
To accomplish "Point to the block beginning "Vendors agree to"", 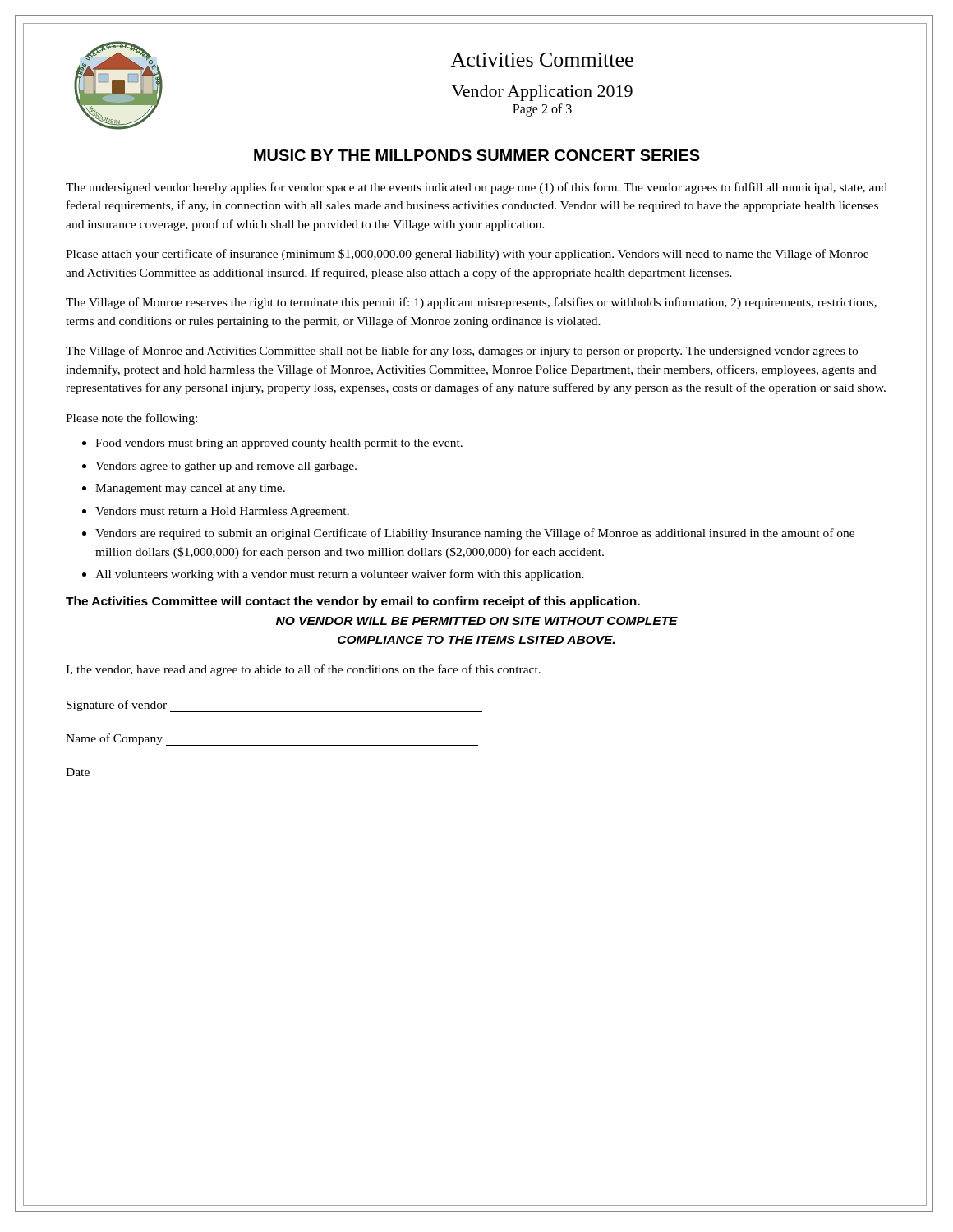I will point(226,465).
